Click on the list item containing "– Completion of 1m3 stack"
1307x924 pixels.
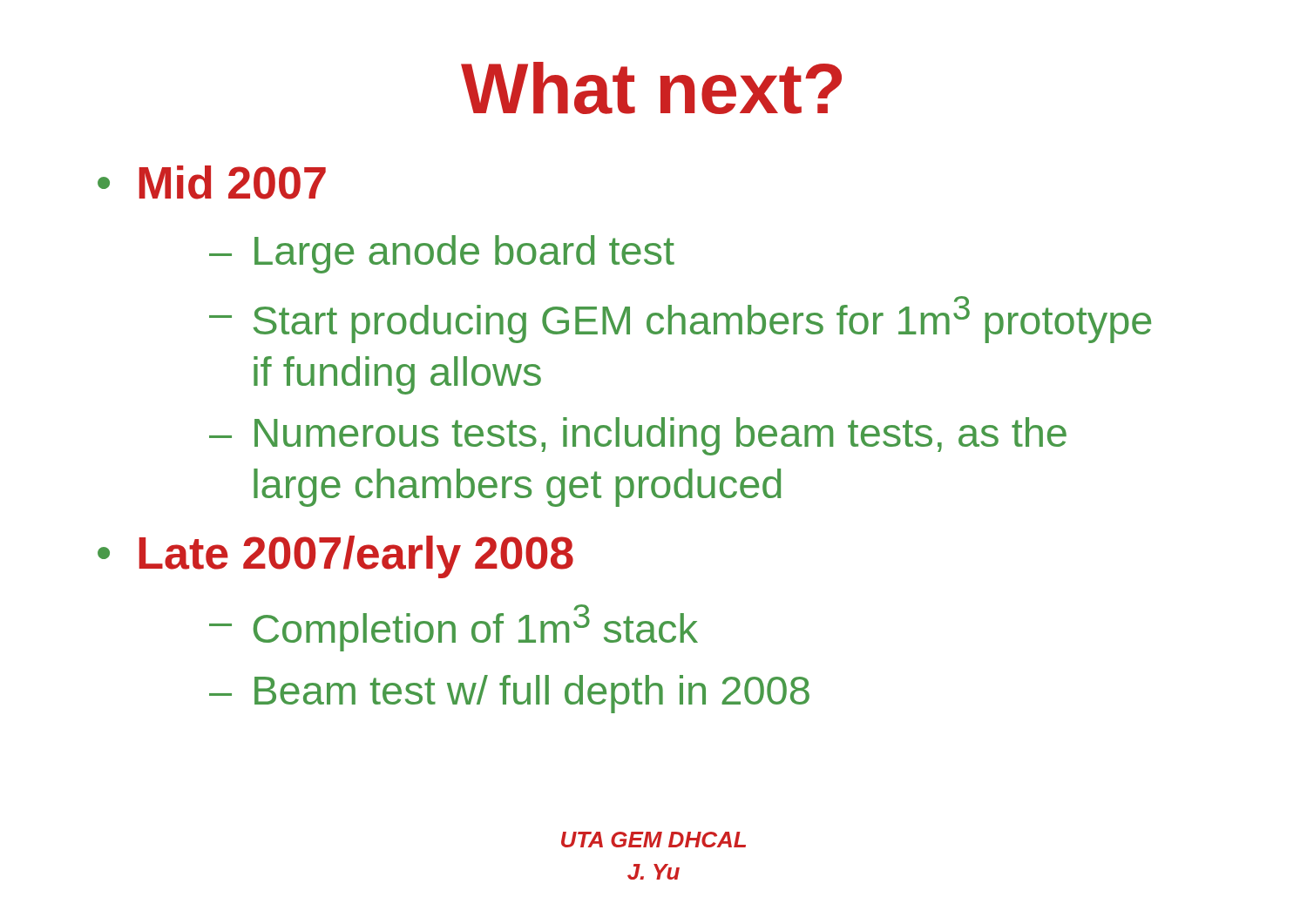click(x=454, y=625)
